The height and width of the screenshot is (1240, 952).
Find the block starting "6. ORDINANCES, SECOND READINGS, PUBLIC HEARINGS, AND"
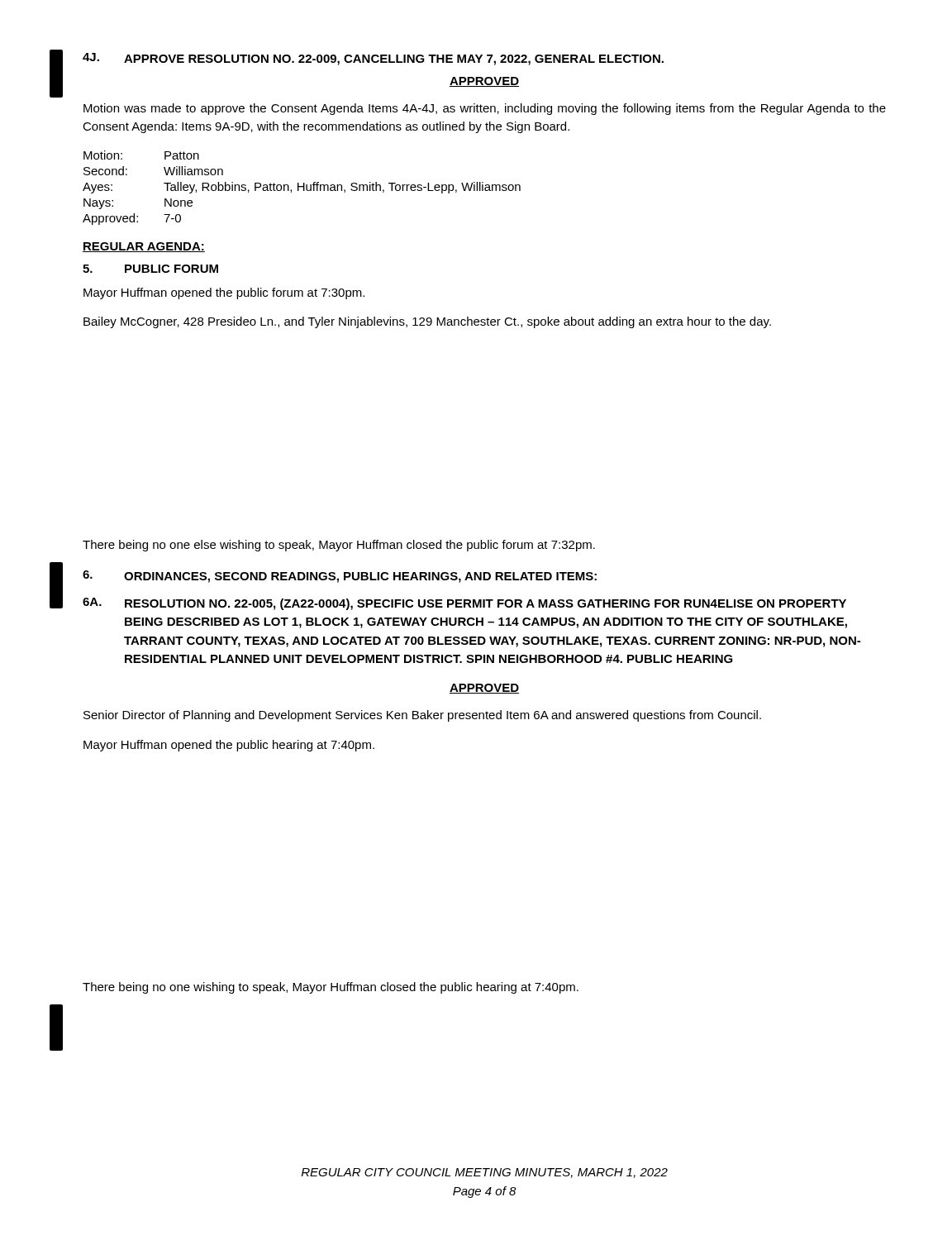484,576
